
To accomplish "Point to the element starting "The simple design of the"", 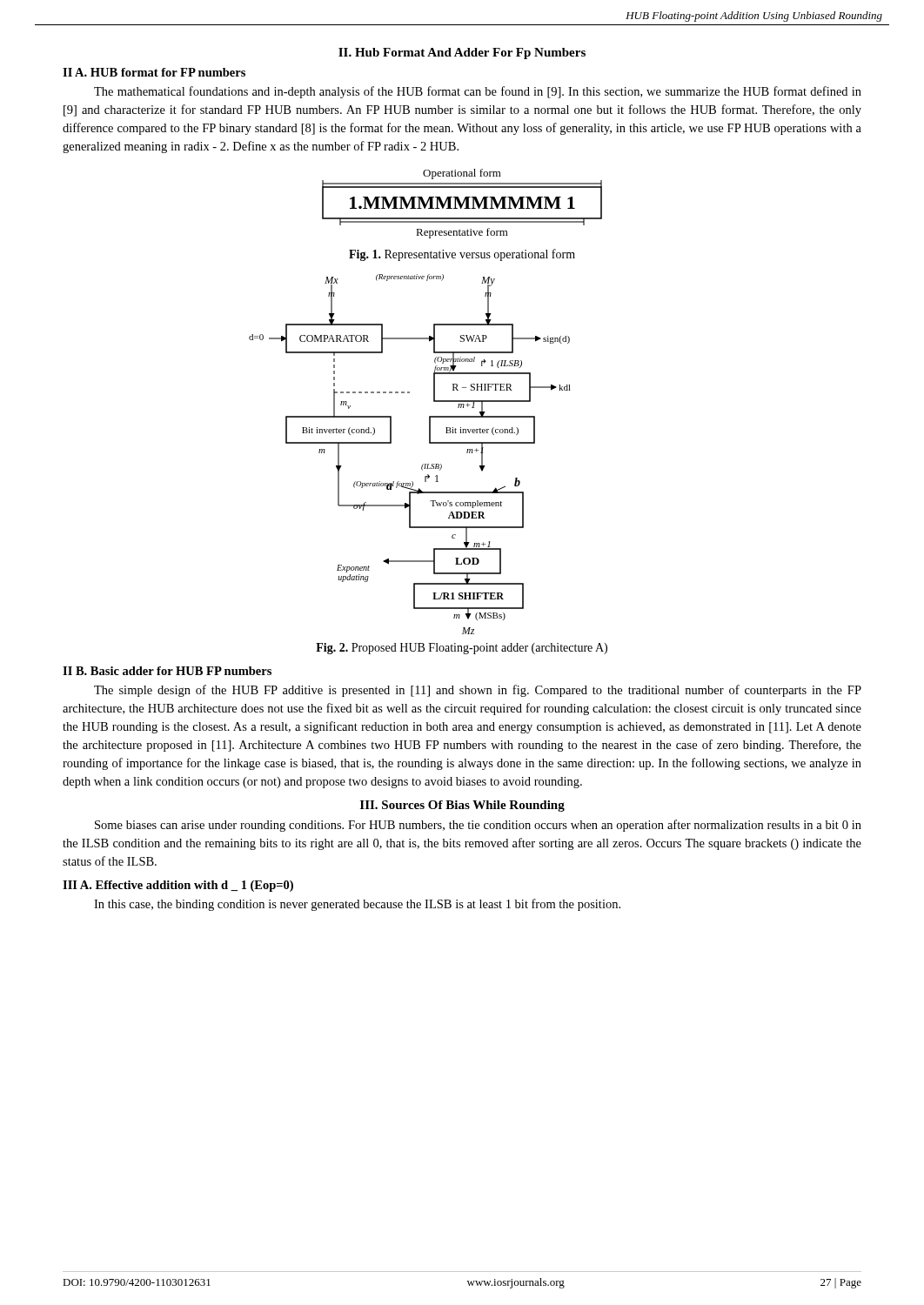I will click(462, 736).
